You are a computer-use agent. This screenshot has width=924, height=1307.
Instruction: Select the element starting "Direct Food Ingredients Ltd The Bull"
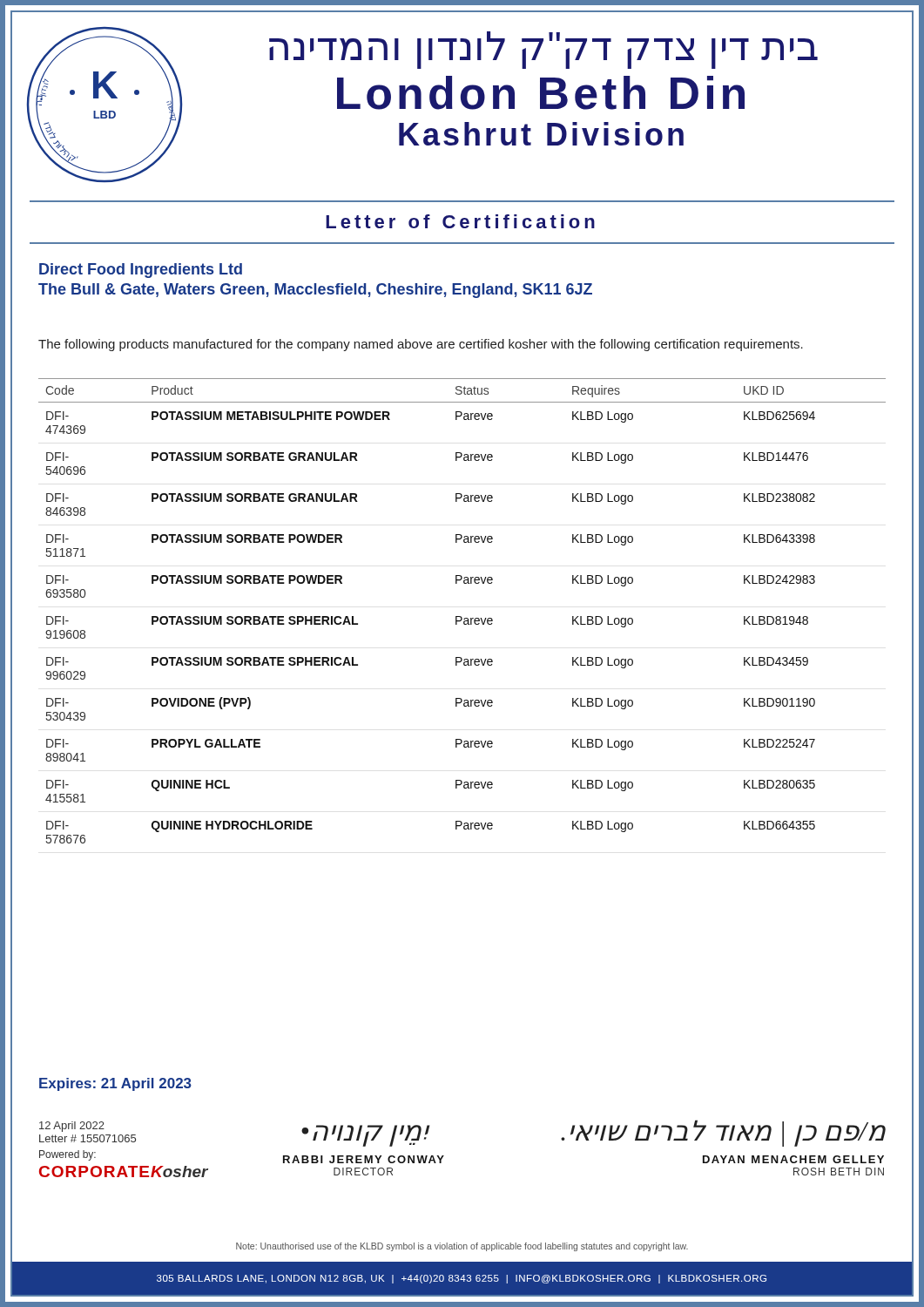click(462, 280)
